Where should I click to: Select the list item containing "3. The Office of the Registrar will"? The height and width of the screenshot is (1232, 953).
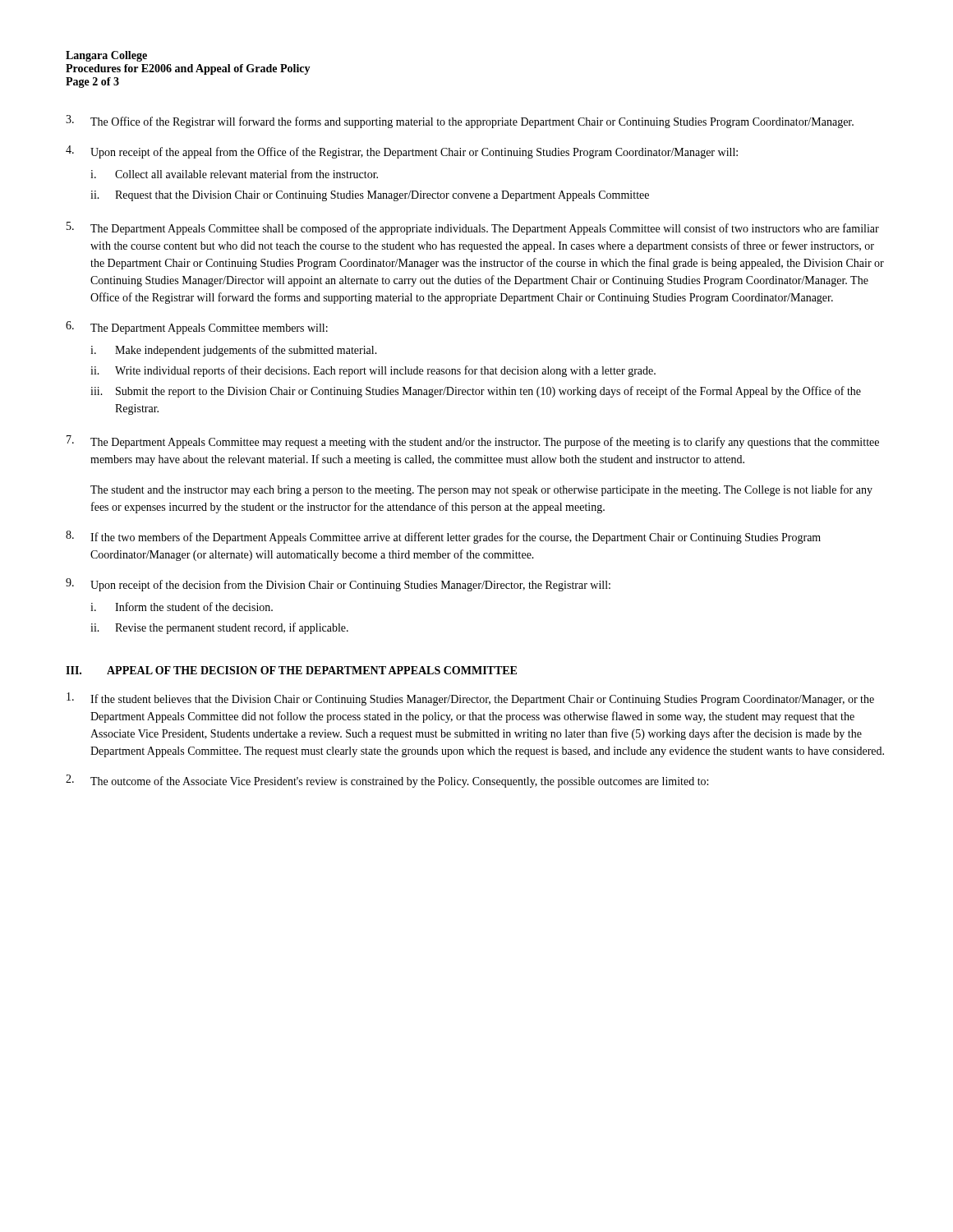coord(476,122)
